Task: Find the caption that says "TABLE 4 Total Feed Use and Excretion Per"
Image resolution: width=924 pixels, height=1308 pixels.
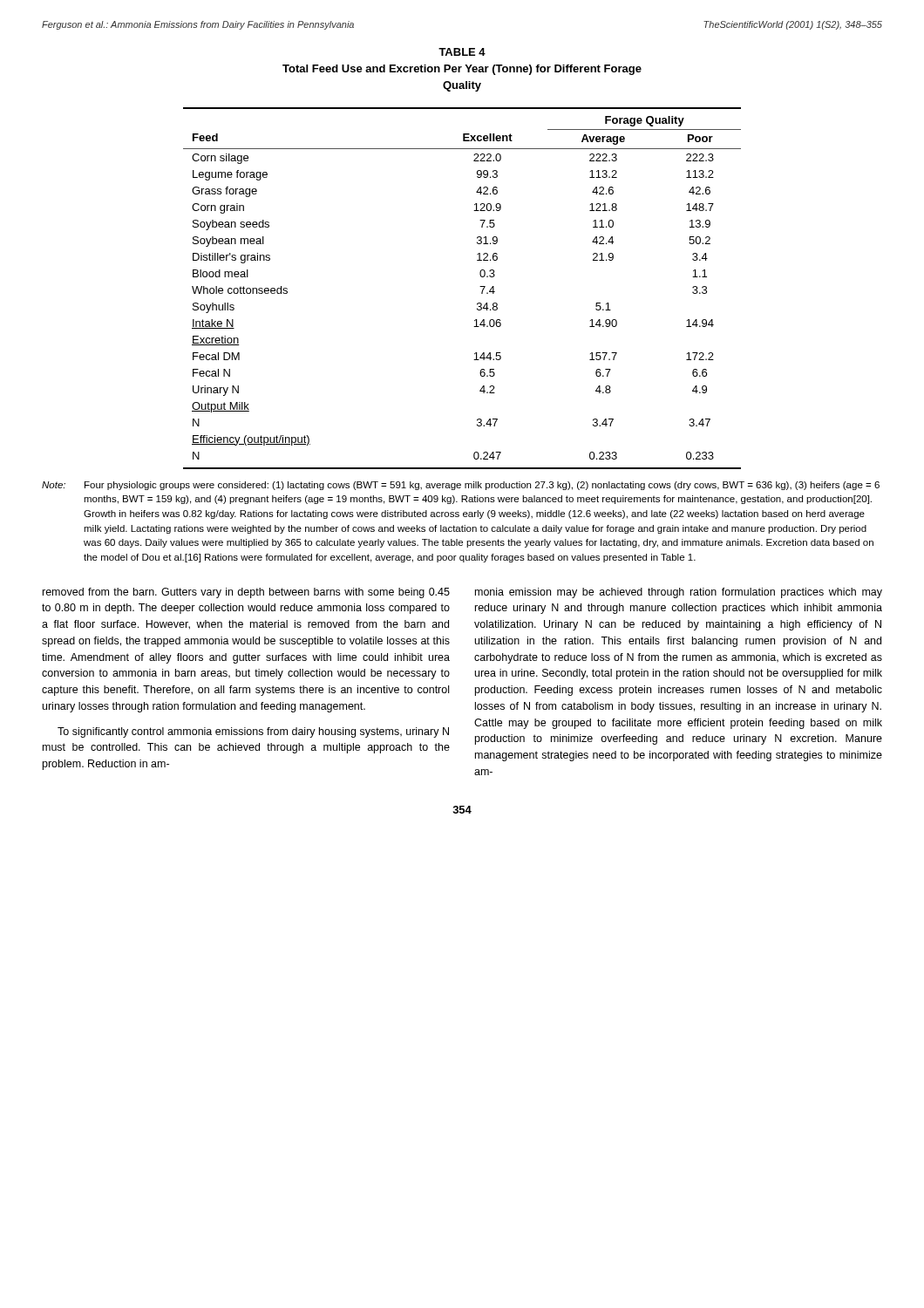Action: (x=462, y=68)
